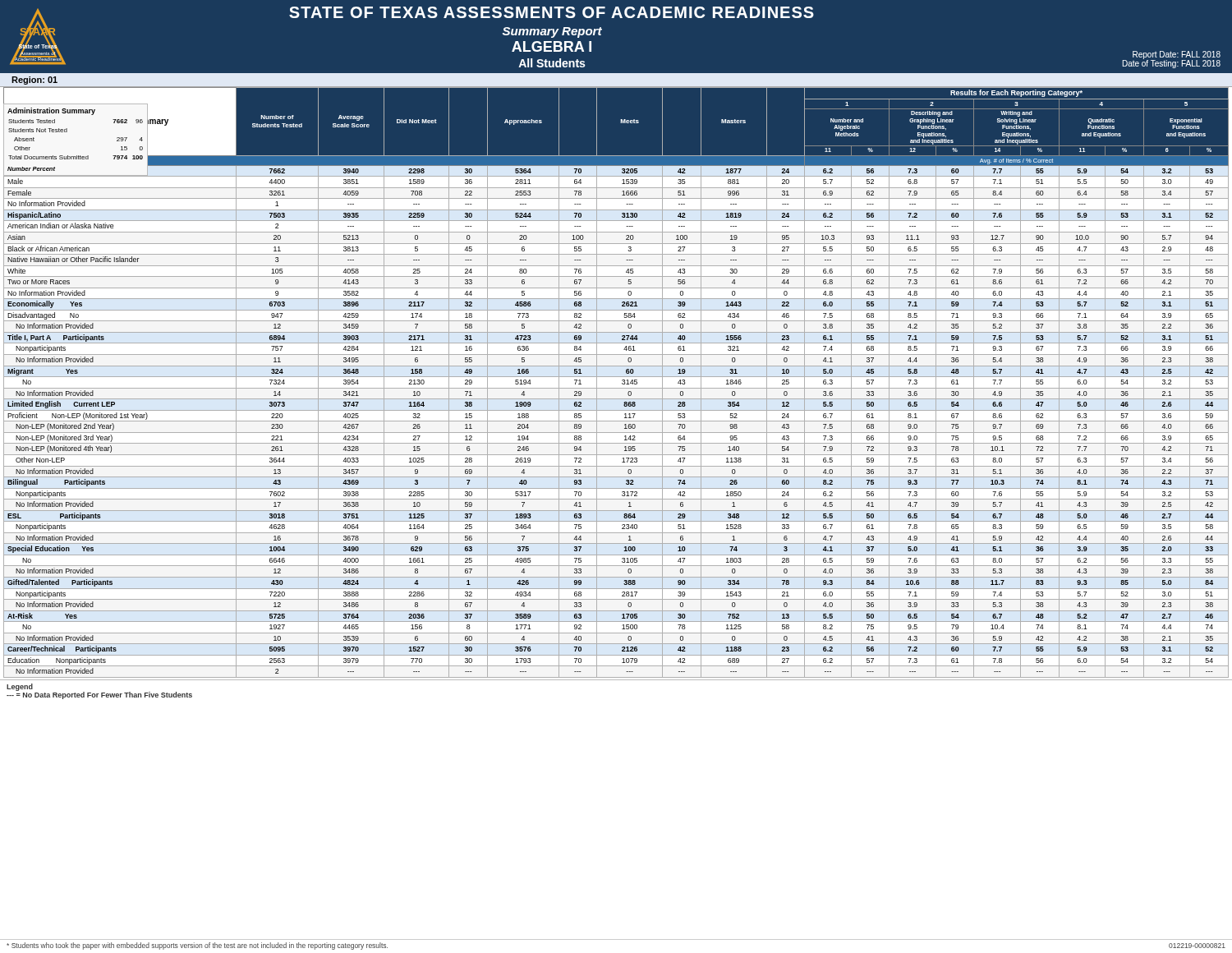
Task: Locate the table with the text "Black or African American"
Action: click(616, 382)
